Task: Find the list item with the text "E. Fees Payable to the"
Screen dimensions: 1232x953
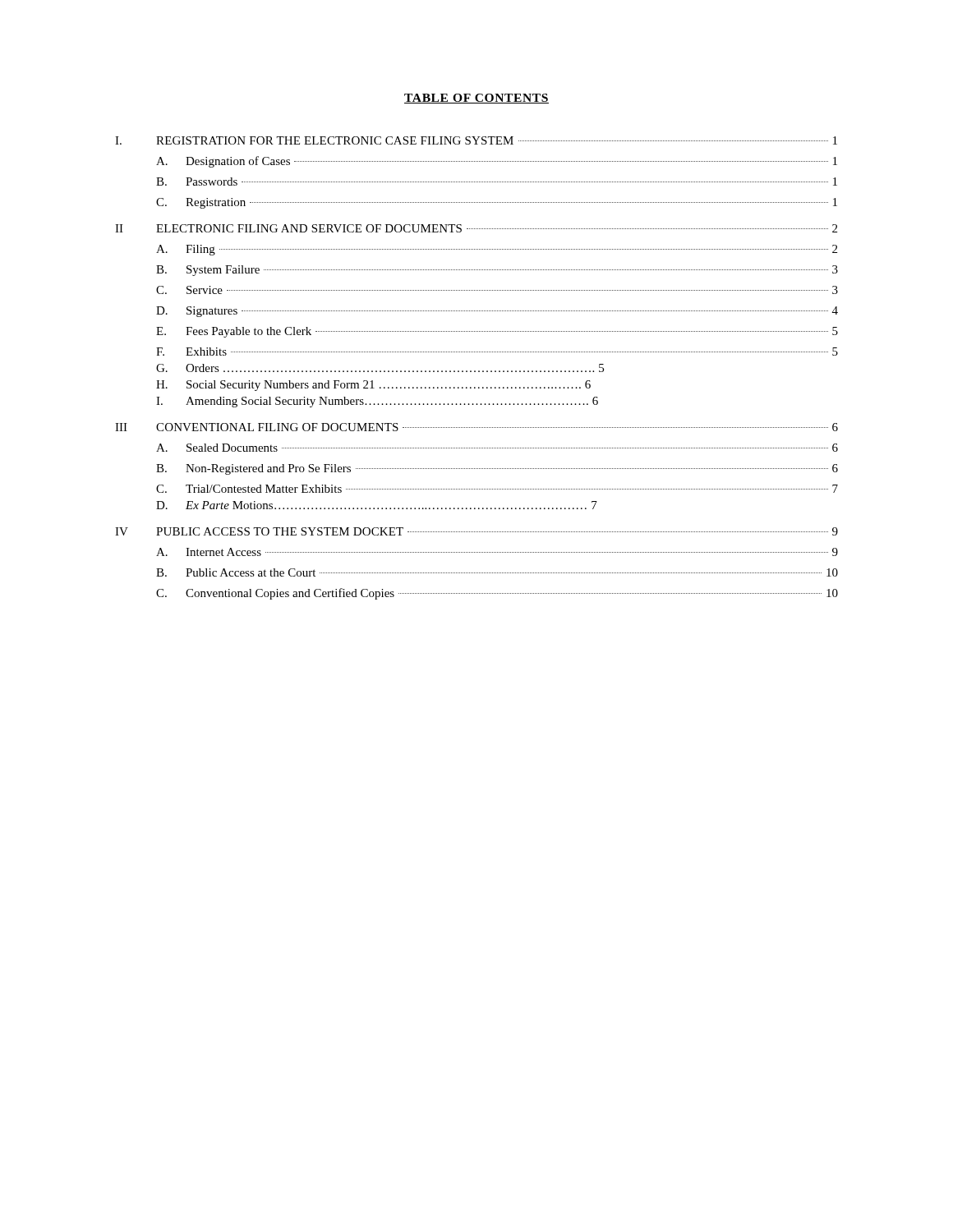Action: (476, 329)
